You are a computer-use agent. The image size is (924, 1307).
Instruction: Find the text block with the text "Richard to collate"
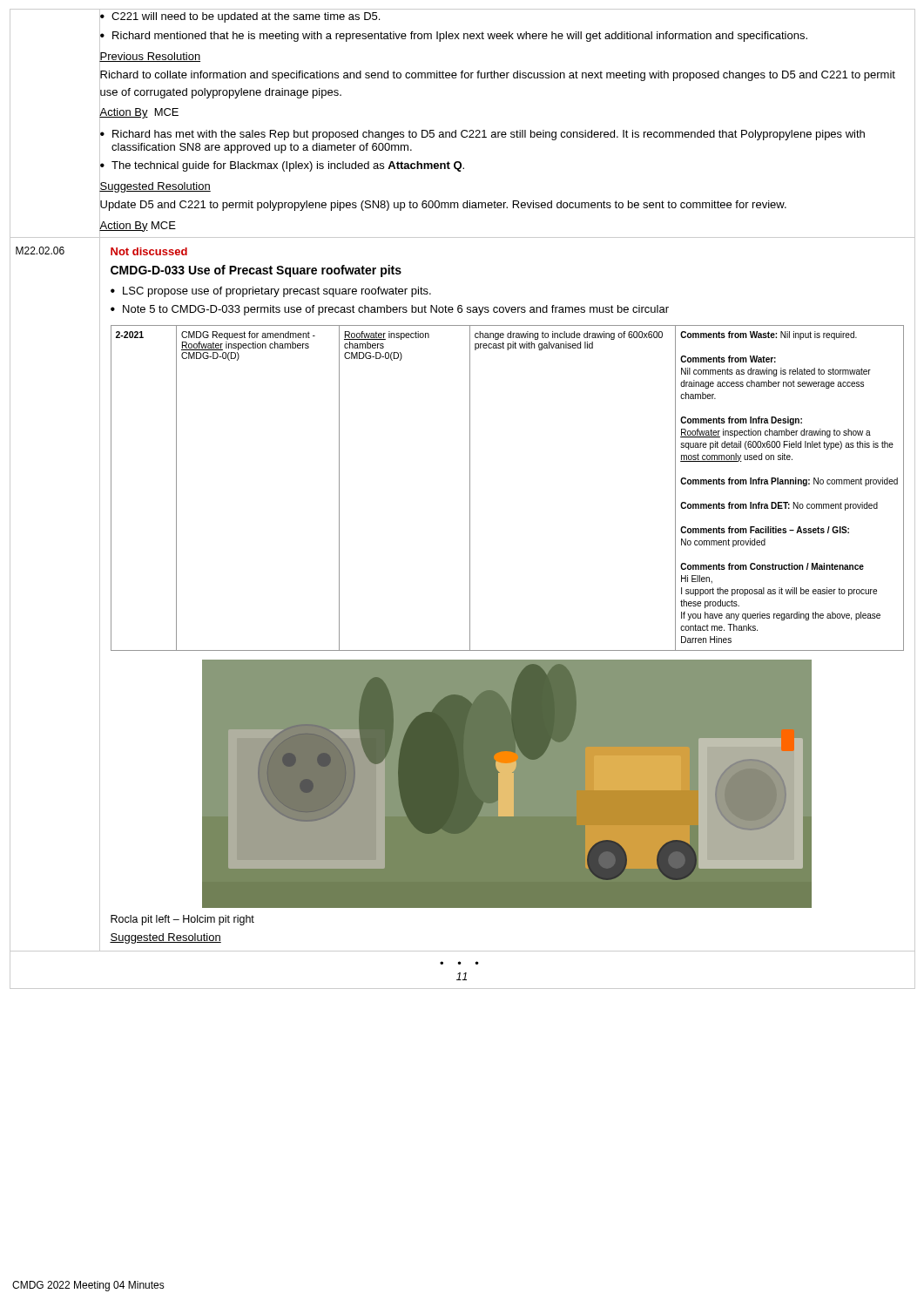tap(497, 83)
